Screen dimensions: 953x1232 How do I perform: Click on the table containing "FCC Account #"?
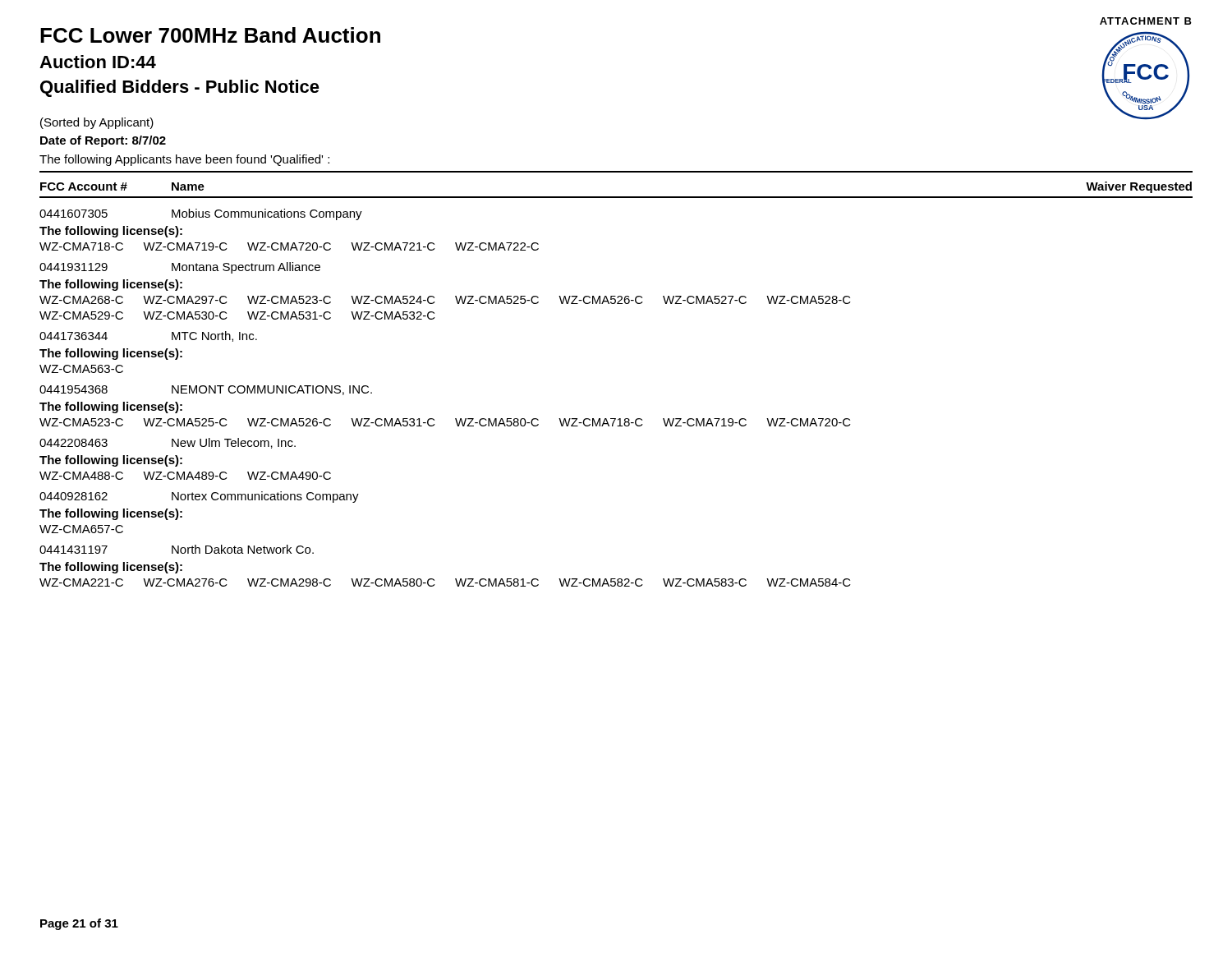click(x=616, y=386)
